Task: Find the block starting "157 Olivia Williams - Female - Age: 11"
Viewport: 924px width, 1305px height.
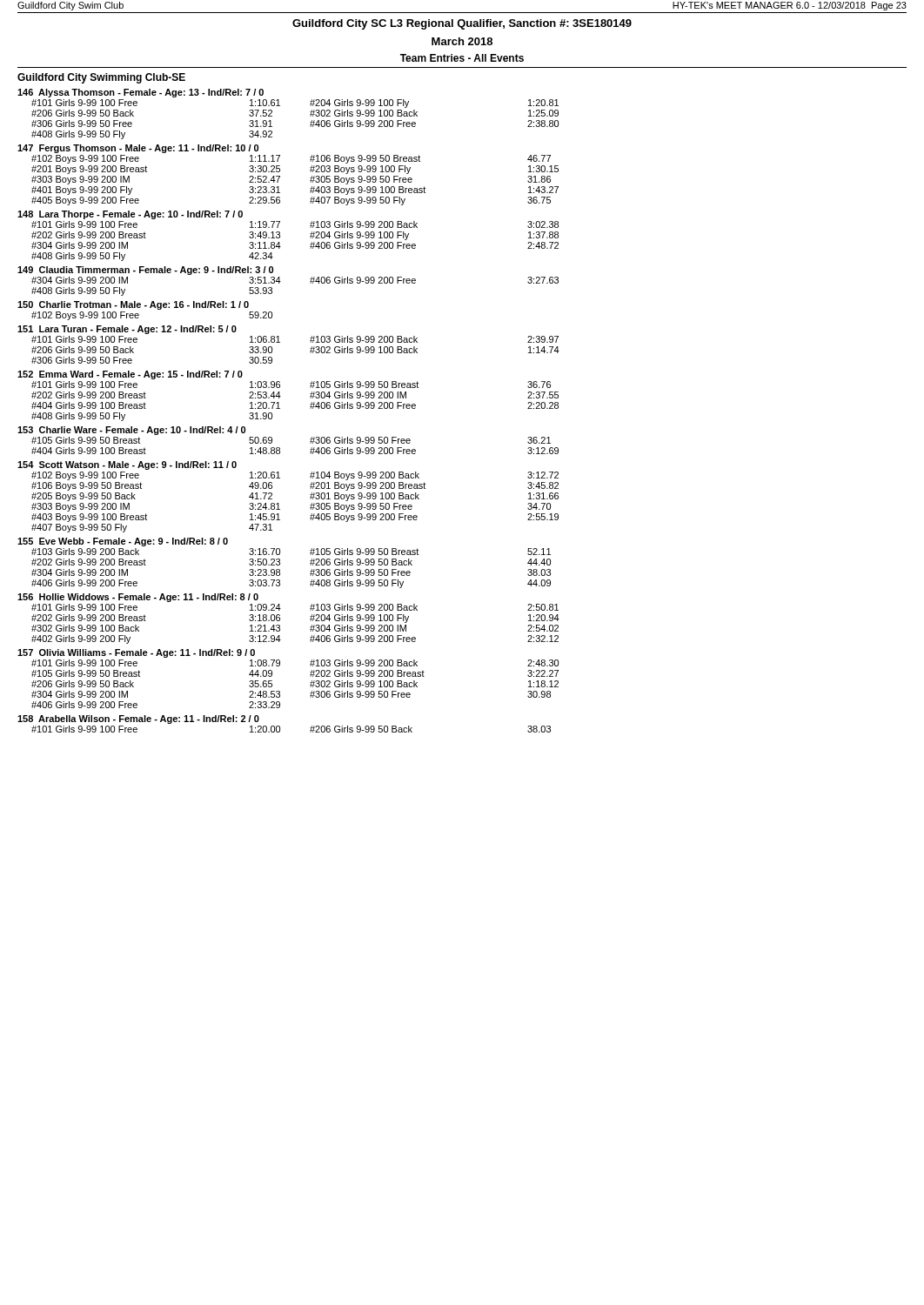Action: (136, 652)
